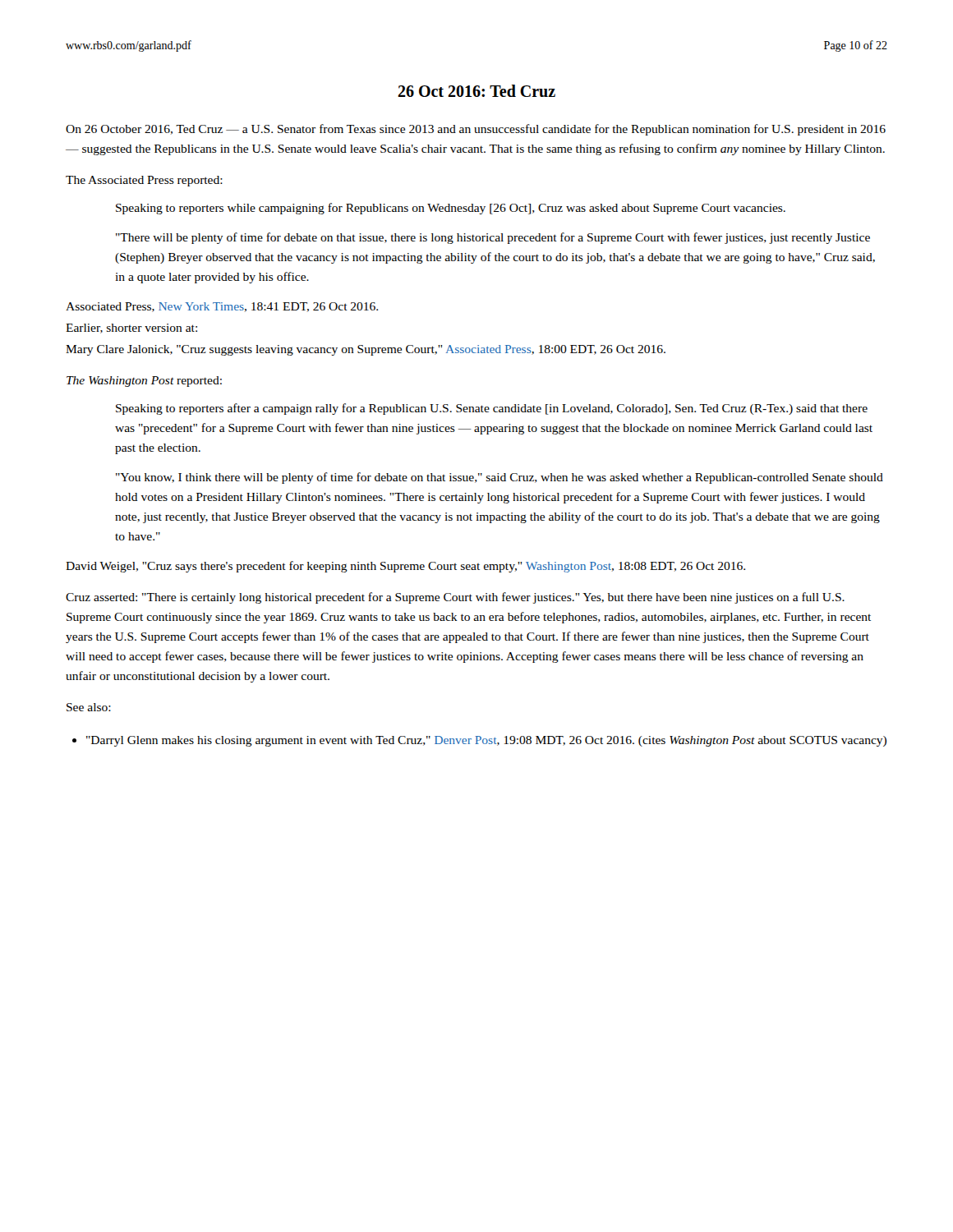Image resolution: width=953 pixels, height=1232 pixels.
Task: Locate the text block starting "Mary Clare Jalonick,"
Action: pos(366,349)
